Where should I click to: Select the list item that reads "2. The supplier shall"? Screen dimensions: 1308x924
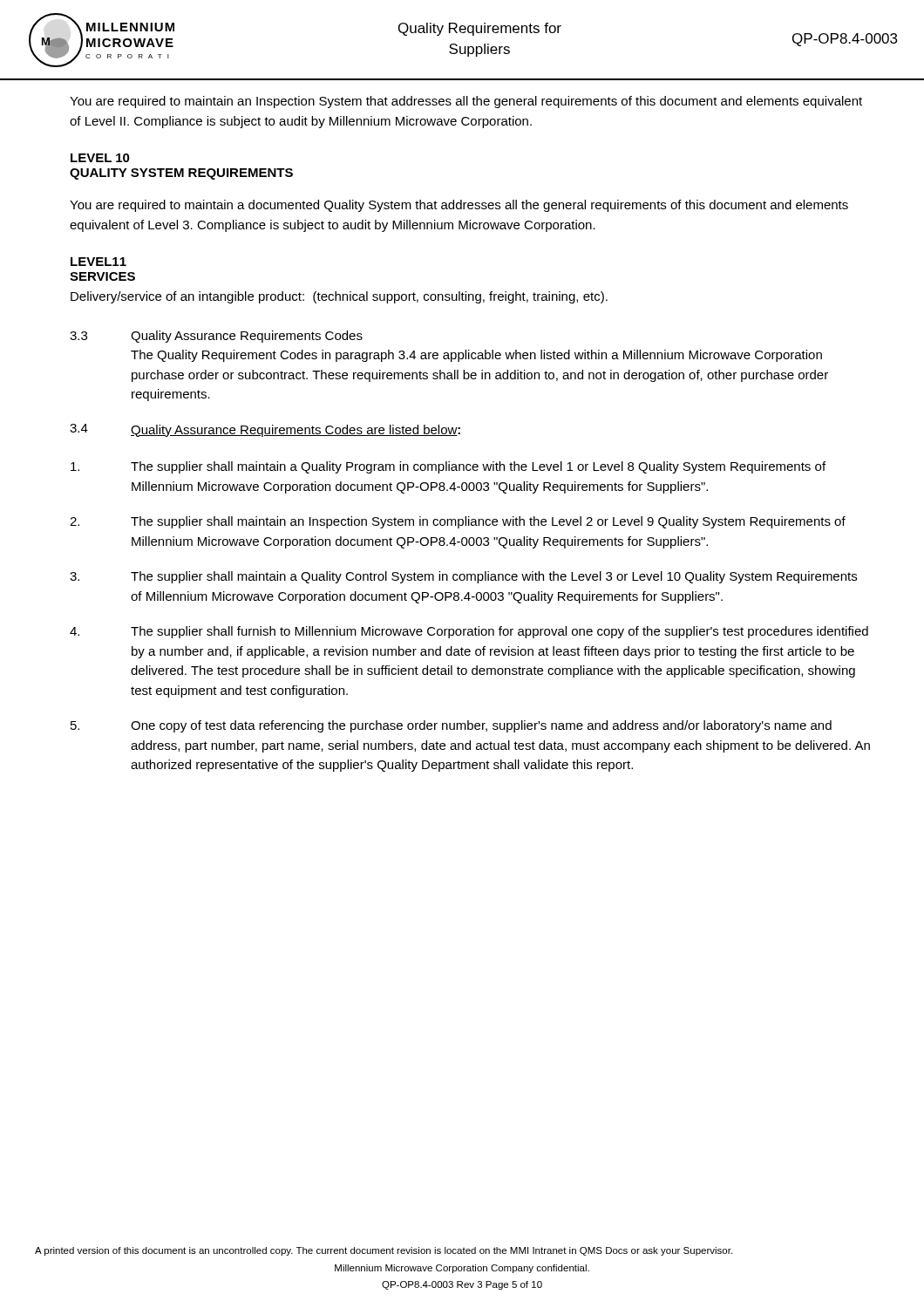click(471, 531)
